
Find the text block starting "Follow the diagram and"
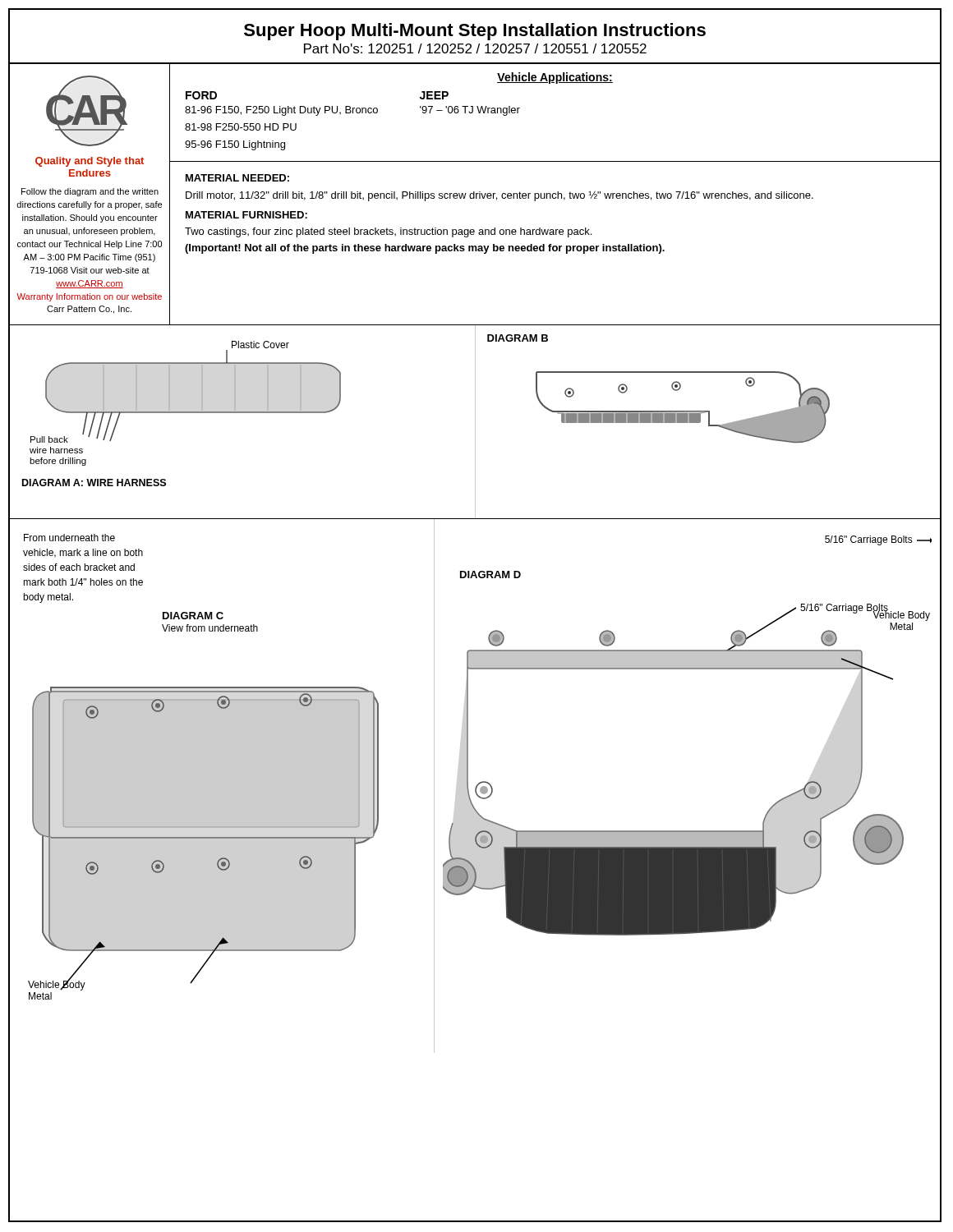point(90,250)
